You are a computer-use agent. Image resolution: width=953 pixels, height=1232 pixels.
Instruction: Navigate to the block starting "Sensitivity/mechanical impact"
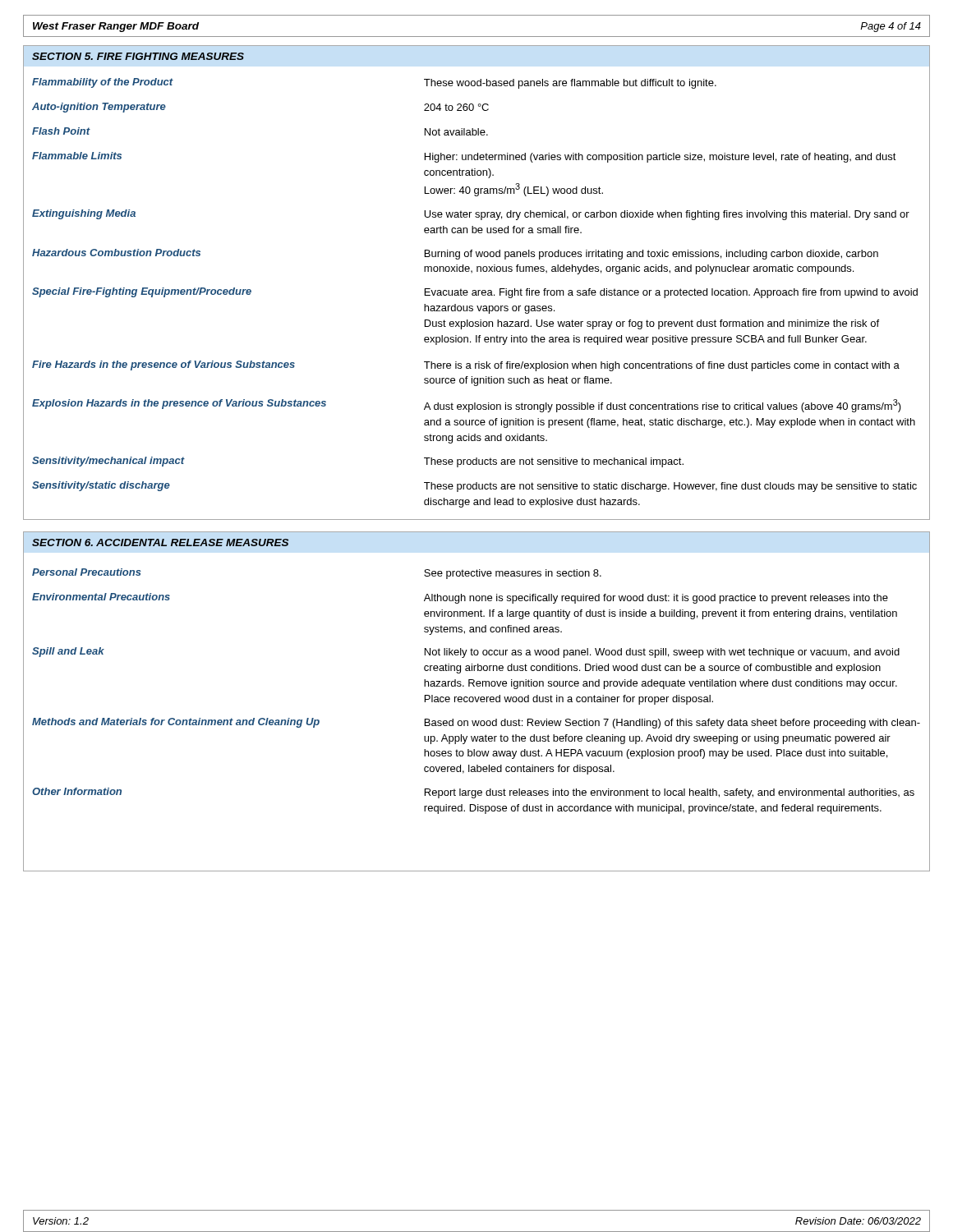coord(108,461)
